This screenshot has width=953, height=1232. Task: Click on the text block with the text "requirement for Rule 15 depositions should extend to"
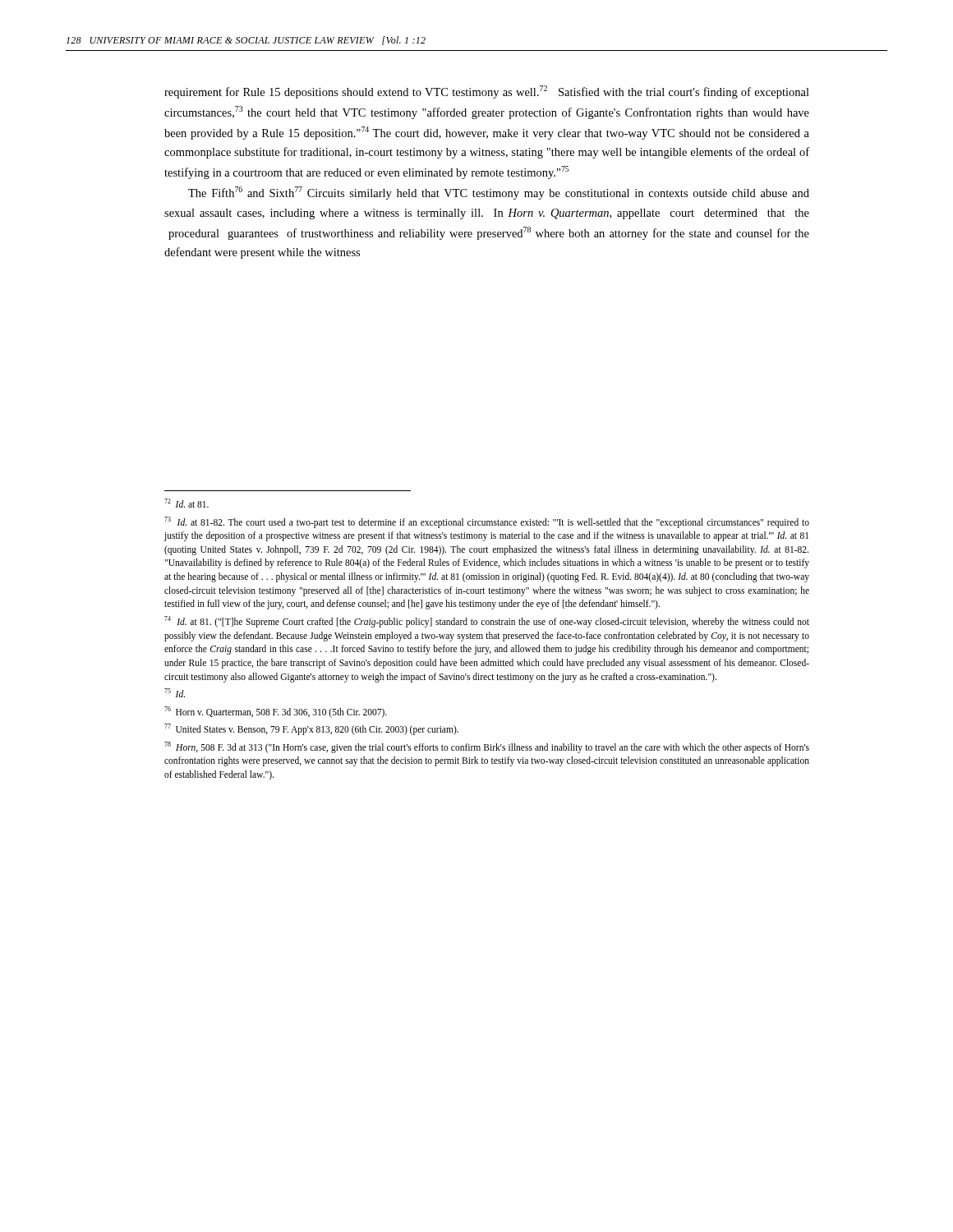pos(487,173)
